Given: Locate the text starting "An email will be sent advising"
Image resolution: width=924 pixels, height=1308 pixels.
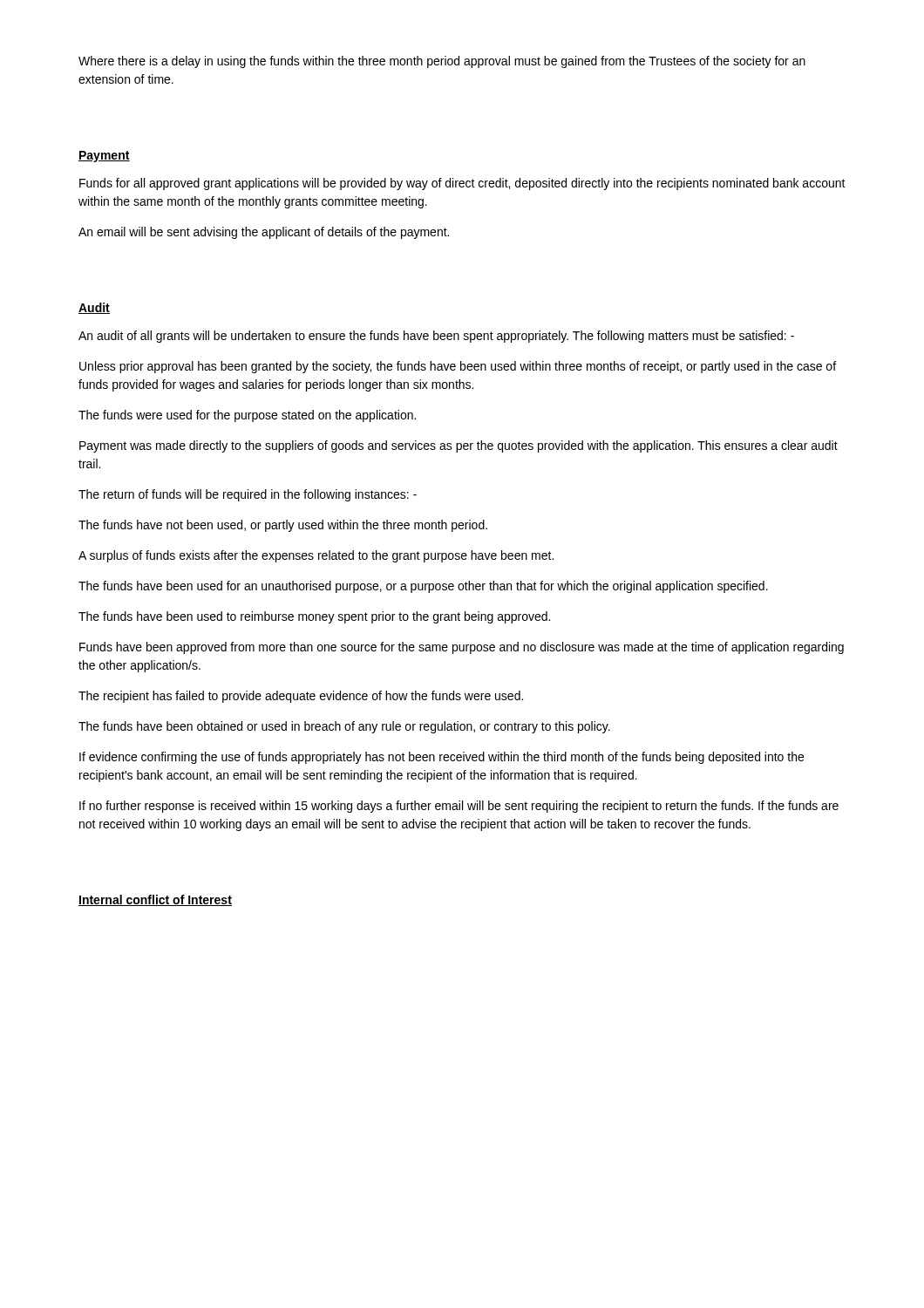Looking at the screenshot, I should point(264,232).
